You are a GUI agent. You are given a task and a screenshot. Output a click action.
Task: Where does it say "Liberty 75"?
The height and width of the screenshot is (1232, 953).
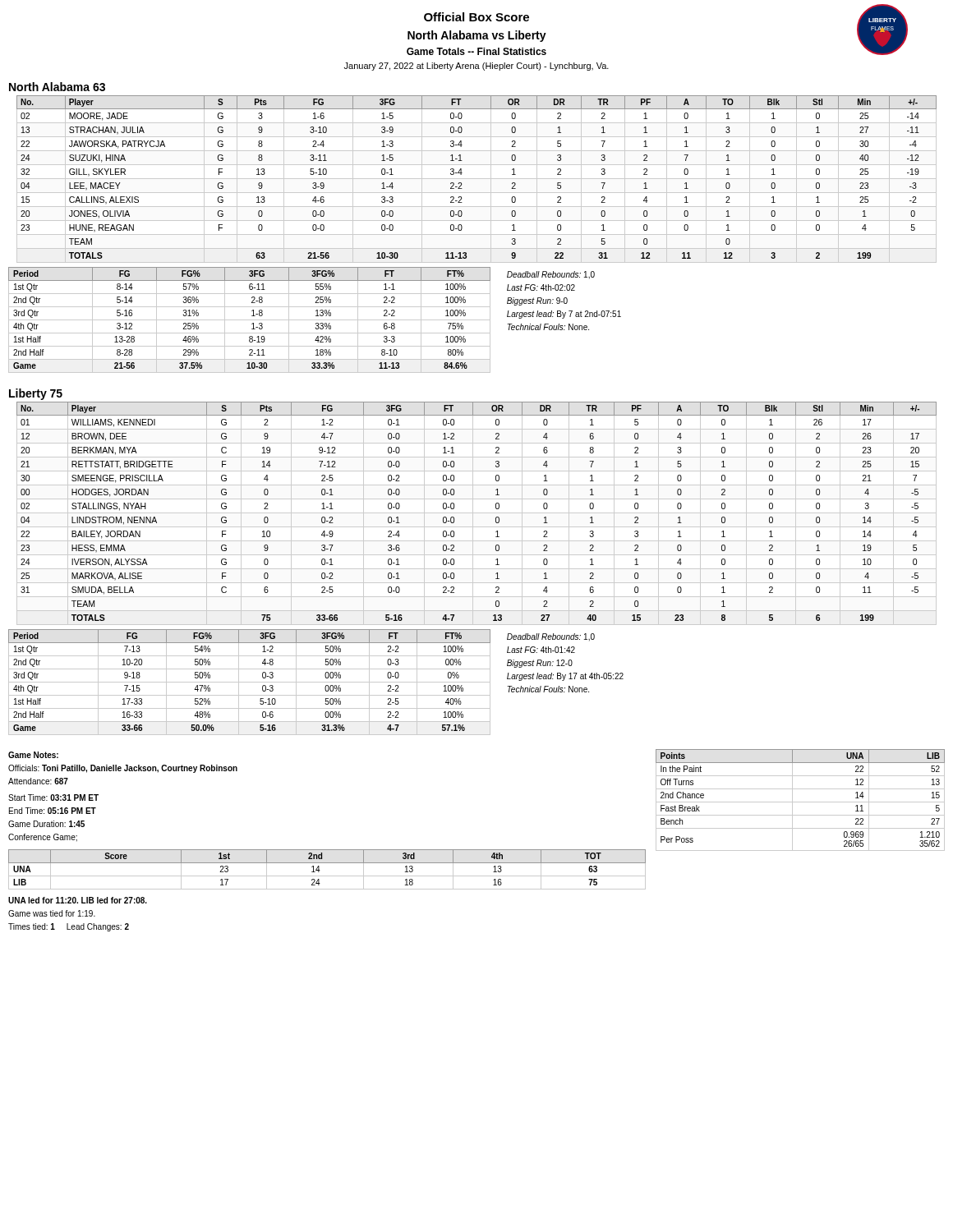point(35,393)
